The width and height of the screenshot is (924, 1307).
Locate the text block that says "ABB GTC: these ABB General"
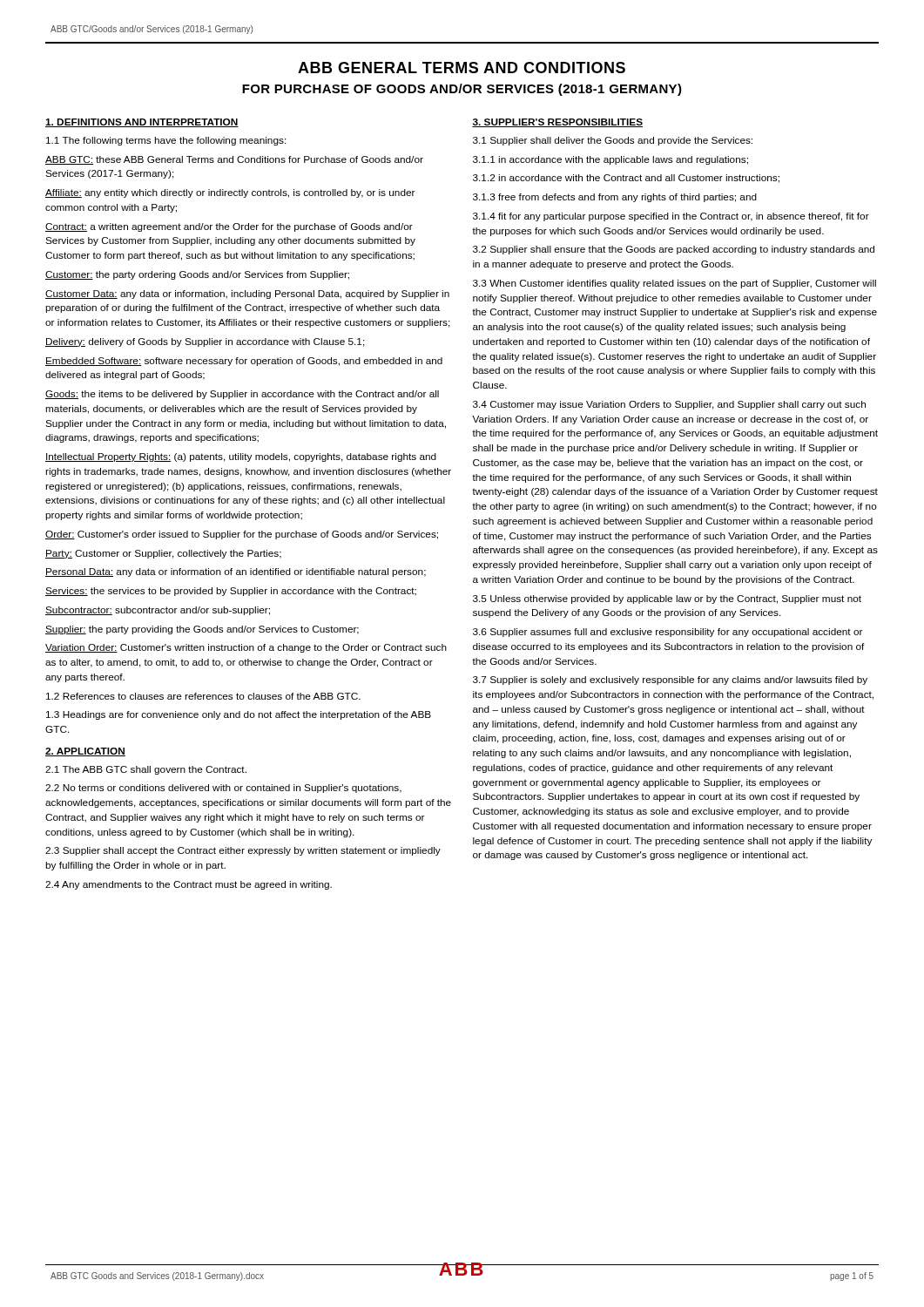point(248,167)
